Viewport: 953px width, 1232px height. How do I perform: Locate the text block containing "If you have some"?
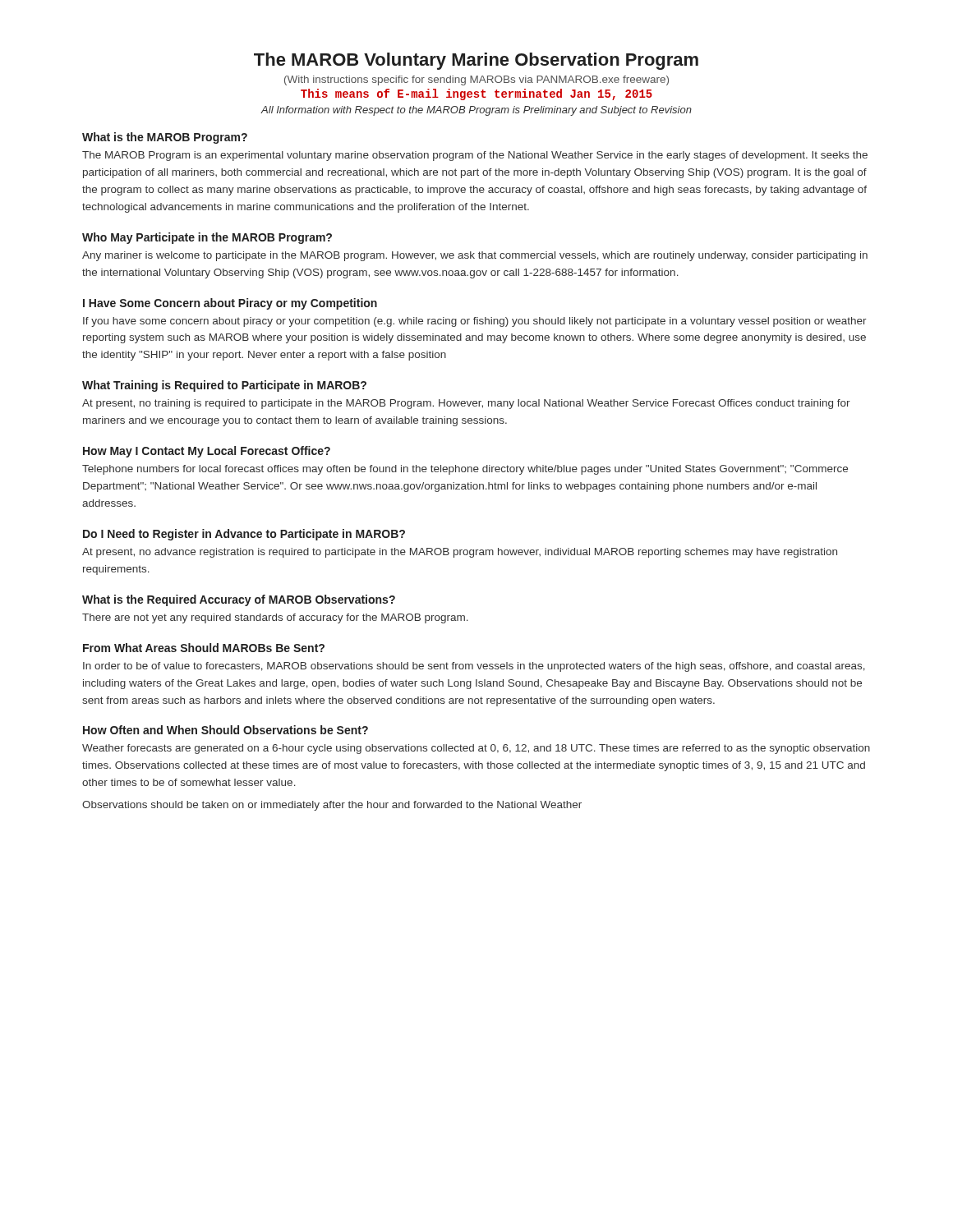click(x=476, y=338)
